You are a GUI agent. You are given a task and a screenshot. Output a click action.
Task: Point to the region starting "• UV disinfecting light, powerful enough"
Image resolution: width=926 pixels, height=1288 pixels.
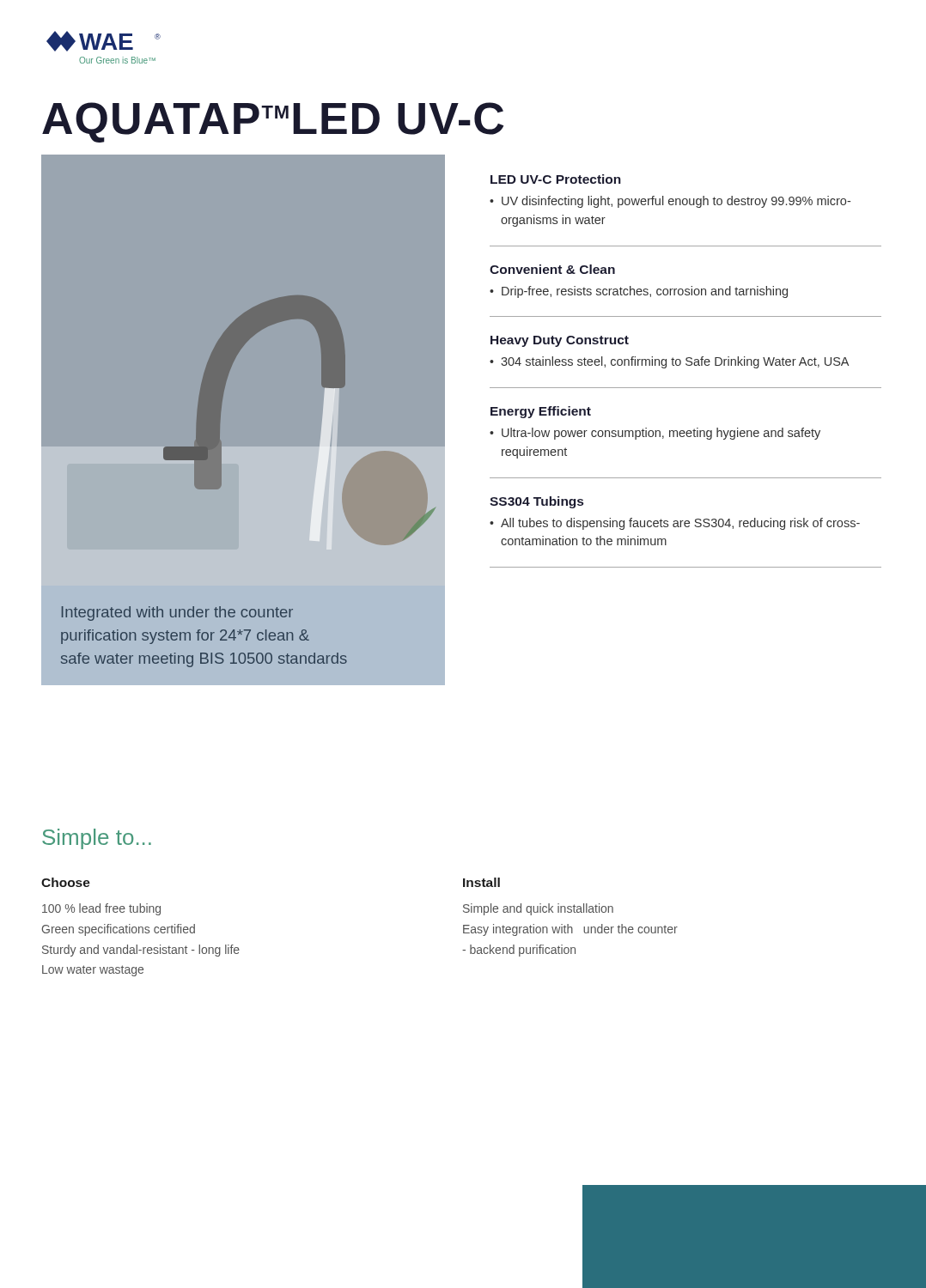[x=686, y=211]
